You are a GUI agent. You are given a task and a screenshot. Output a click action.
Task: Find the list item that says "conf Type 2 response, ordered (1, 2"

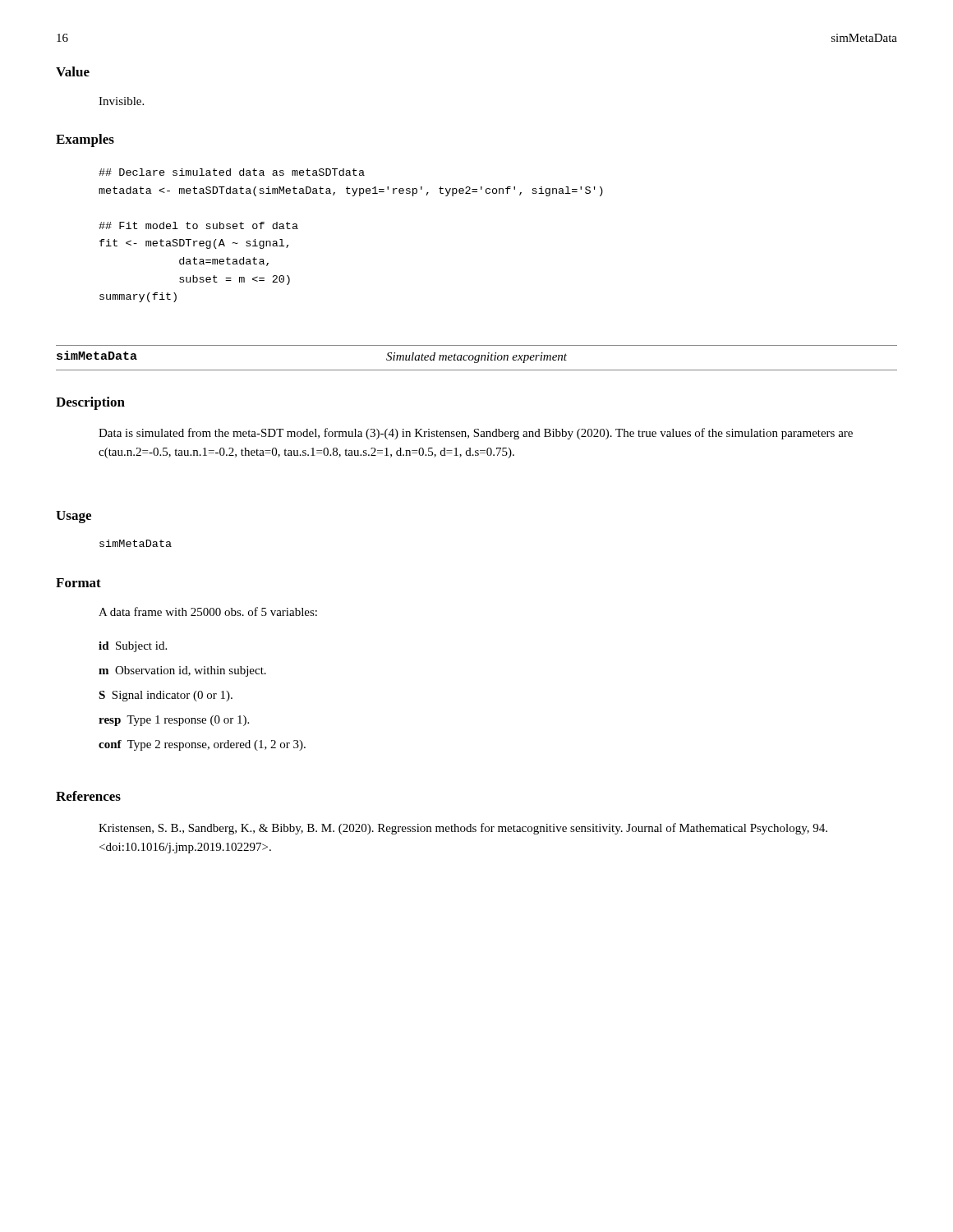202,744
